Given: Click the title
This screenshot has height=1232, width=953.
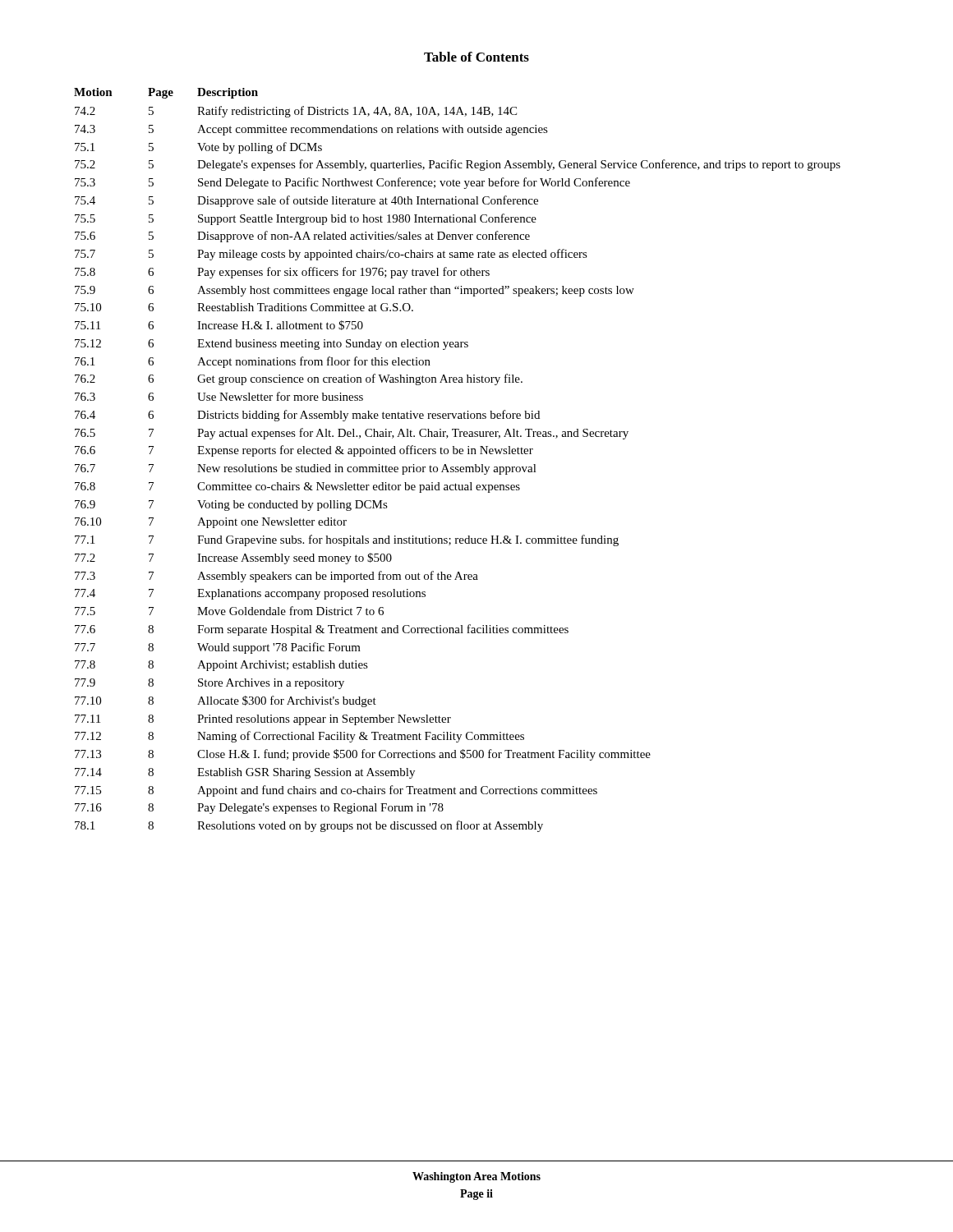Looking at the screenshot, I should coord(476,57).
